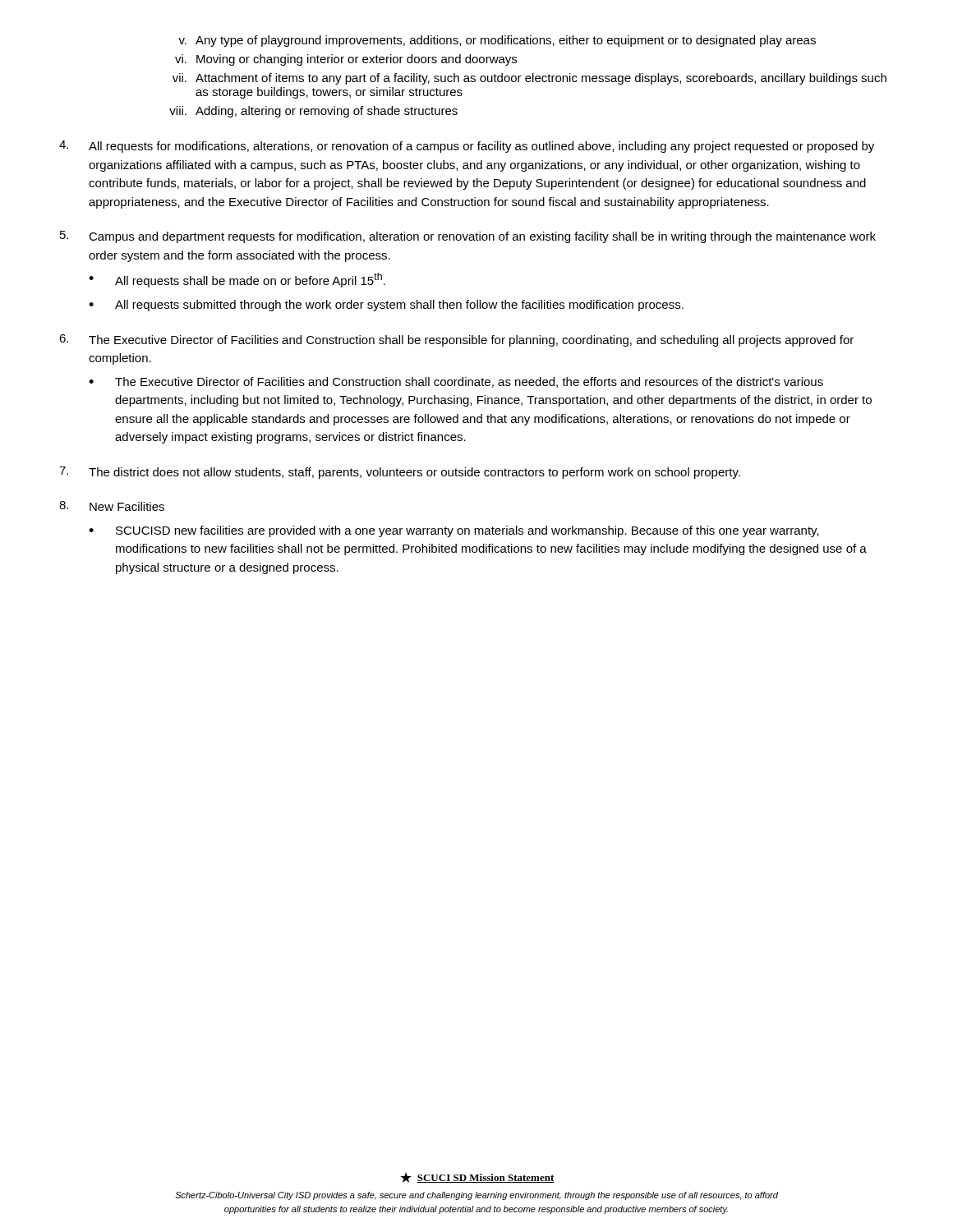953x1232 pixels.
Task: Select the text starting "• The Executive Director of"
Action: click(491, 410)
